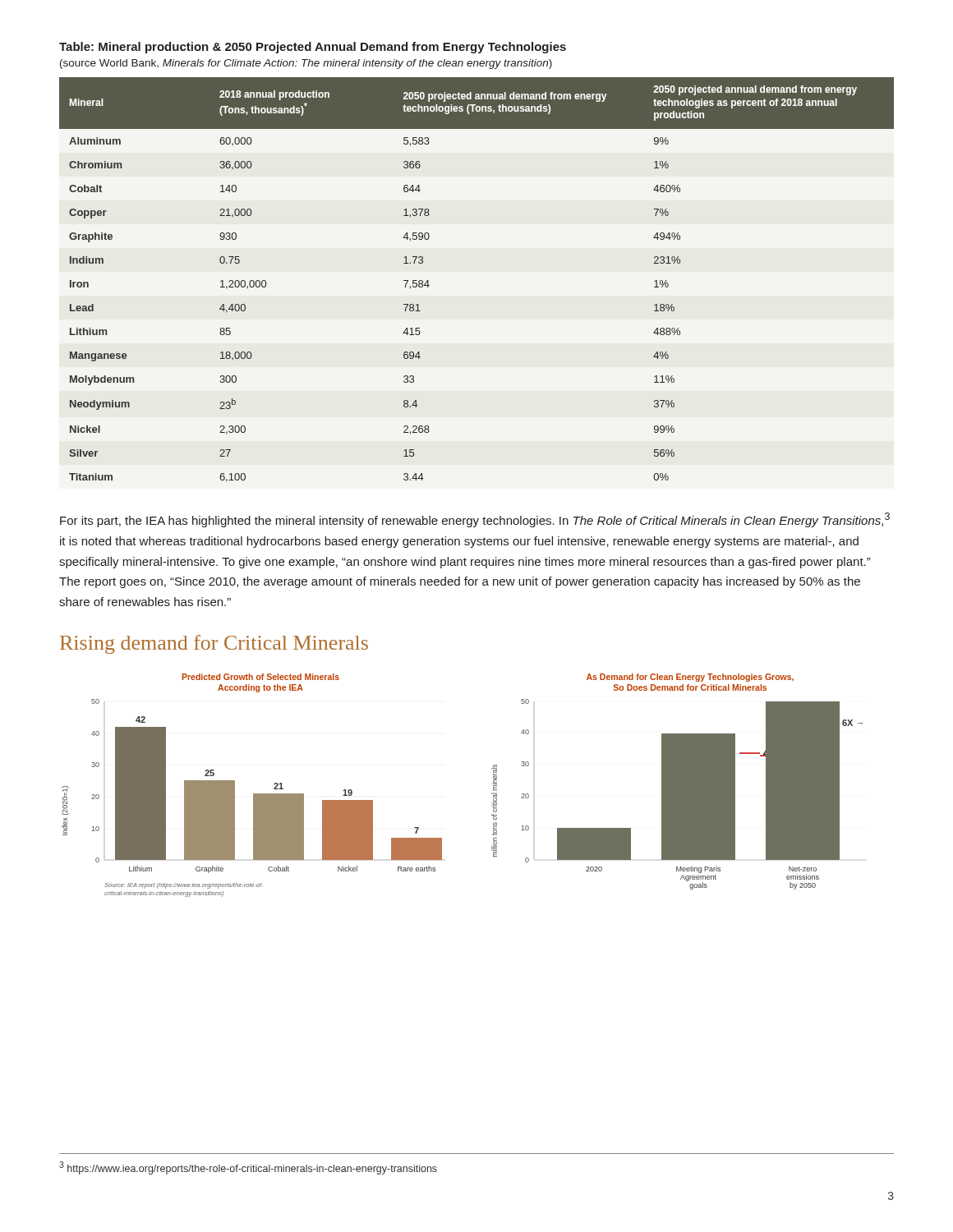Locate the table with the text "2018 annual production (Tons, thousands)"
953x1232 pixels.
[x=476, y=283]
